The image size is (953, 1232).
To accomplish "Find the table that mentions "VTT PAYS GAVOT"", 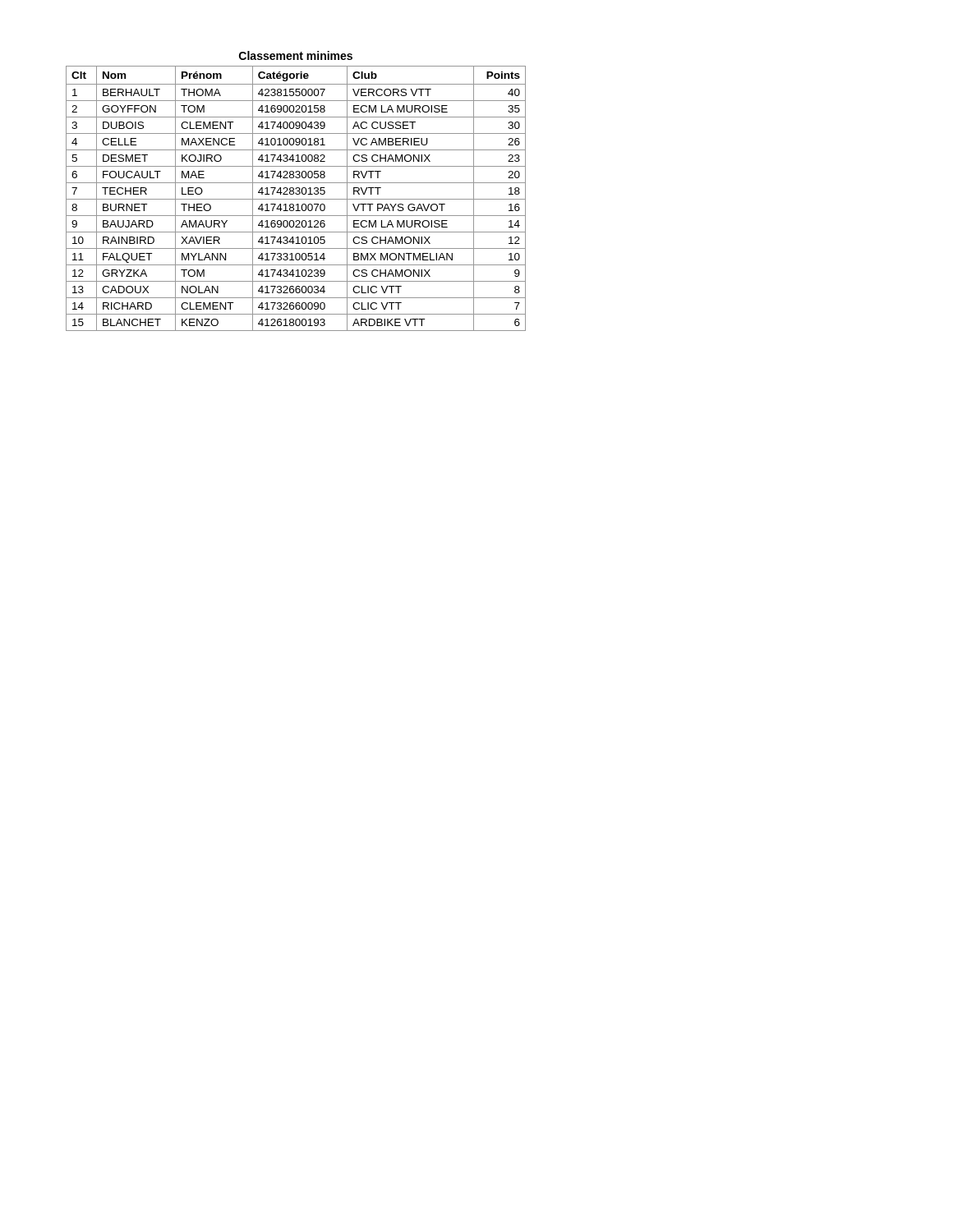I will [x=296, y=198].
